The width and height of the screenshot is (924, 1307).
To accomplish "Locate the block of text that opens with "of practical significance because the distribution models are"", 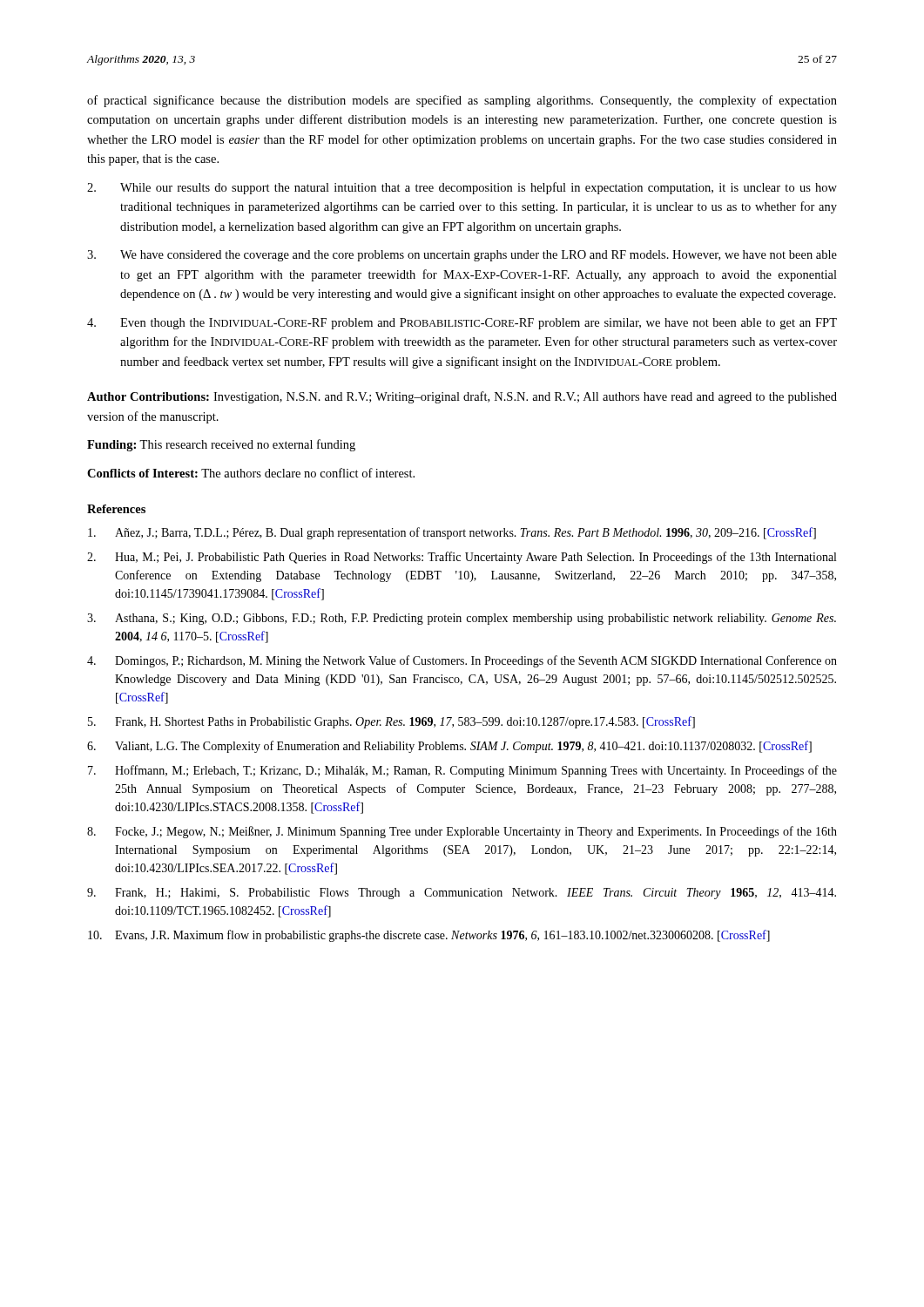I will (462, 130).
